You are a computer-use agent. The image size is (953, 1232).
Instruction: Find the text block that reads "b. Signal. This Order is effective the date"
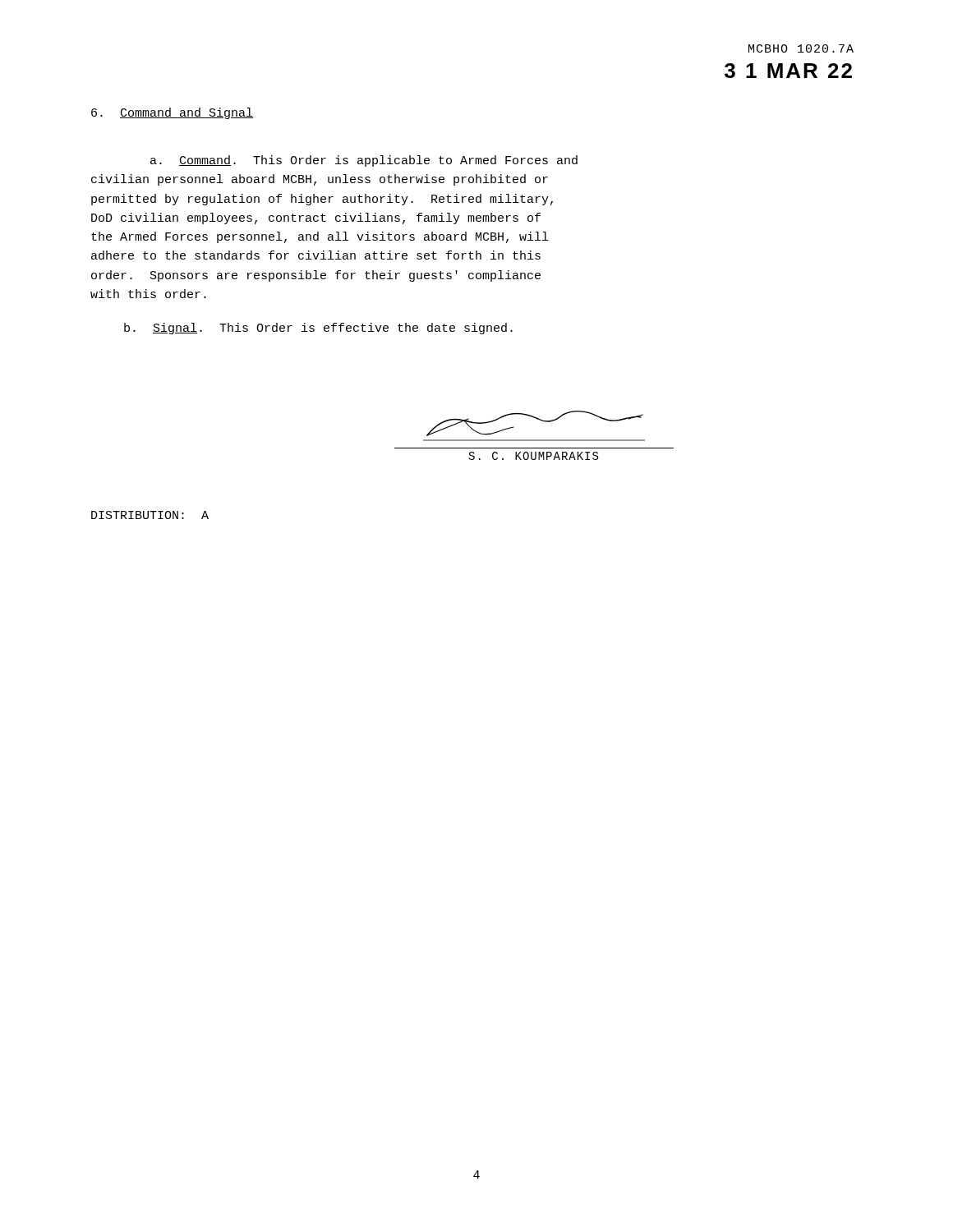pyautogui.click(x=319, y=329)
